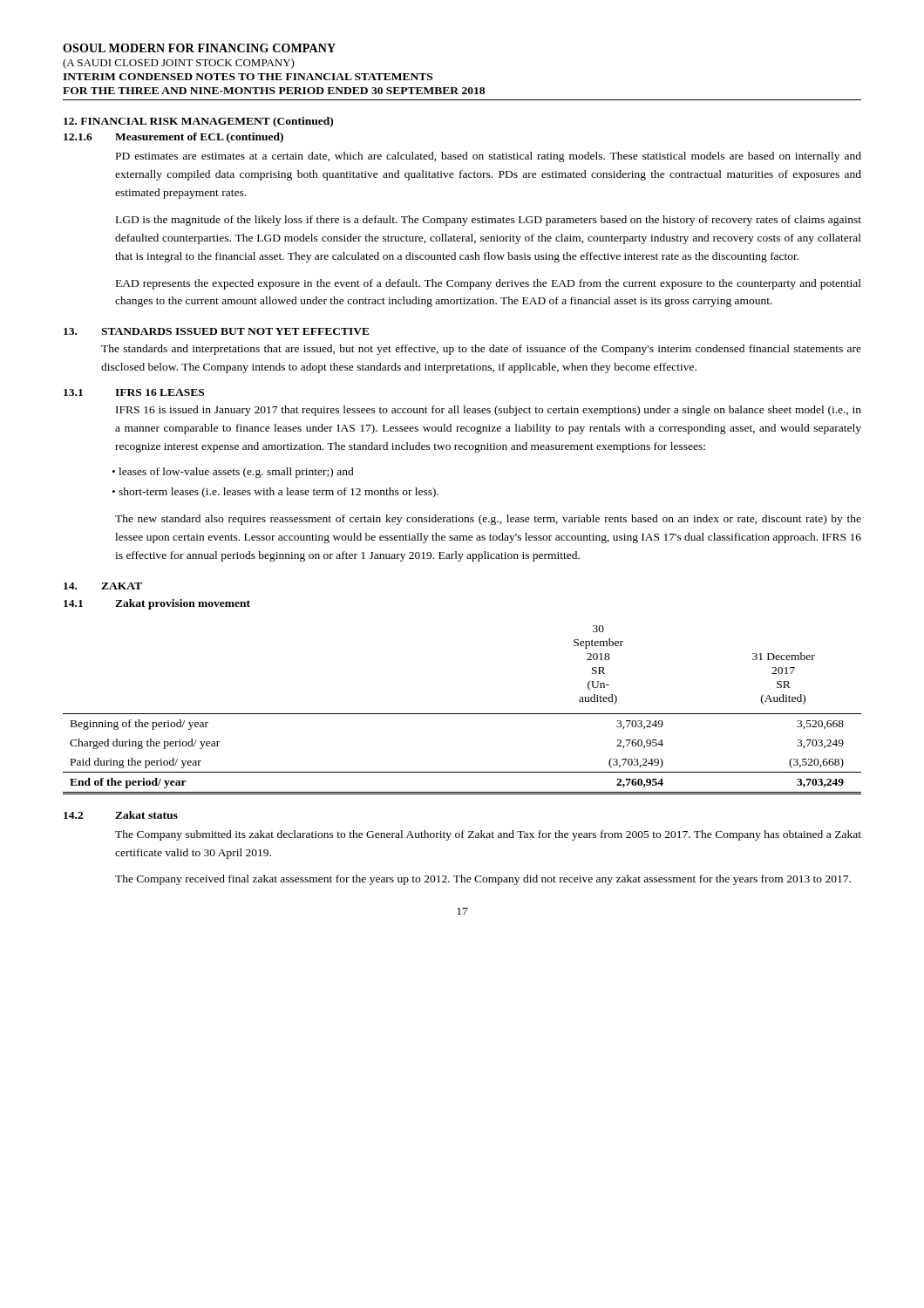Image resolution: width=924 pixels, height=1308 pixels.
Task: Select the text block that reads "PD estimates are estimates at a certain date,"
Action: (x=488, y=174)
